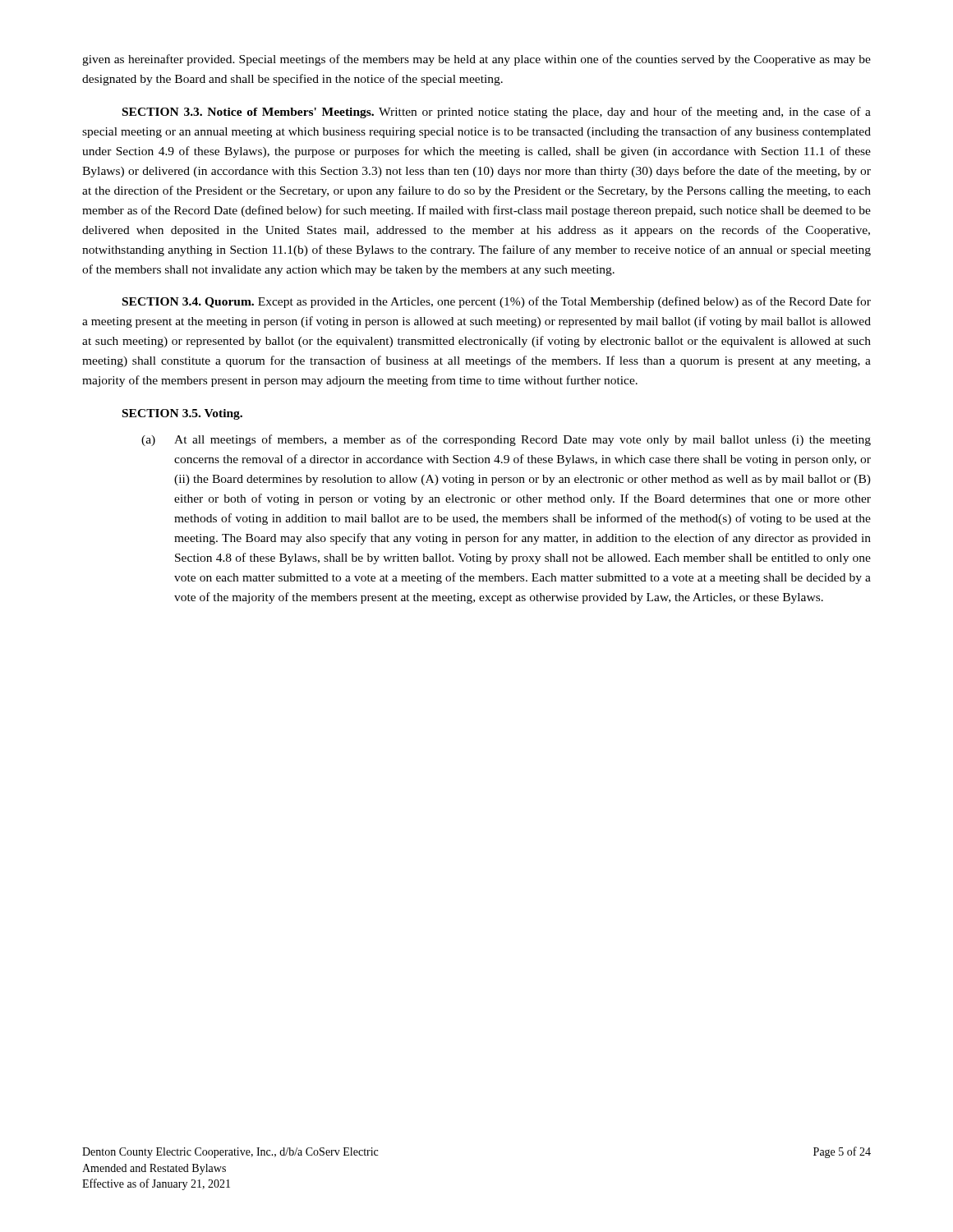Locate the block of text that opens with "SECTION 3.4. Quorum."
953x1232 pixels.
(x=476, y=341)
